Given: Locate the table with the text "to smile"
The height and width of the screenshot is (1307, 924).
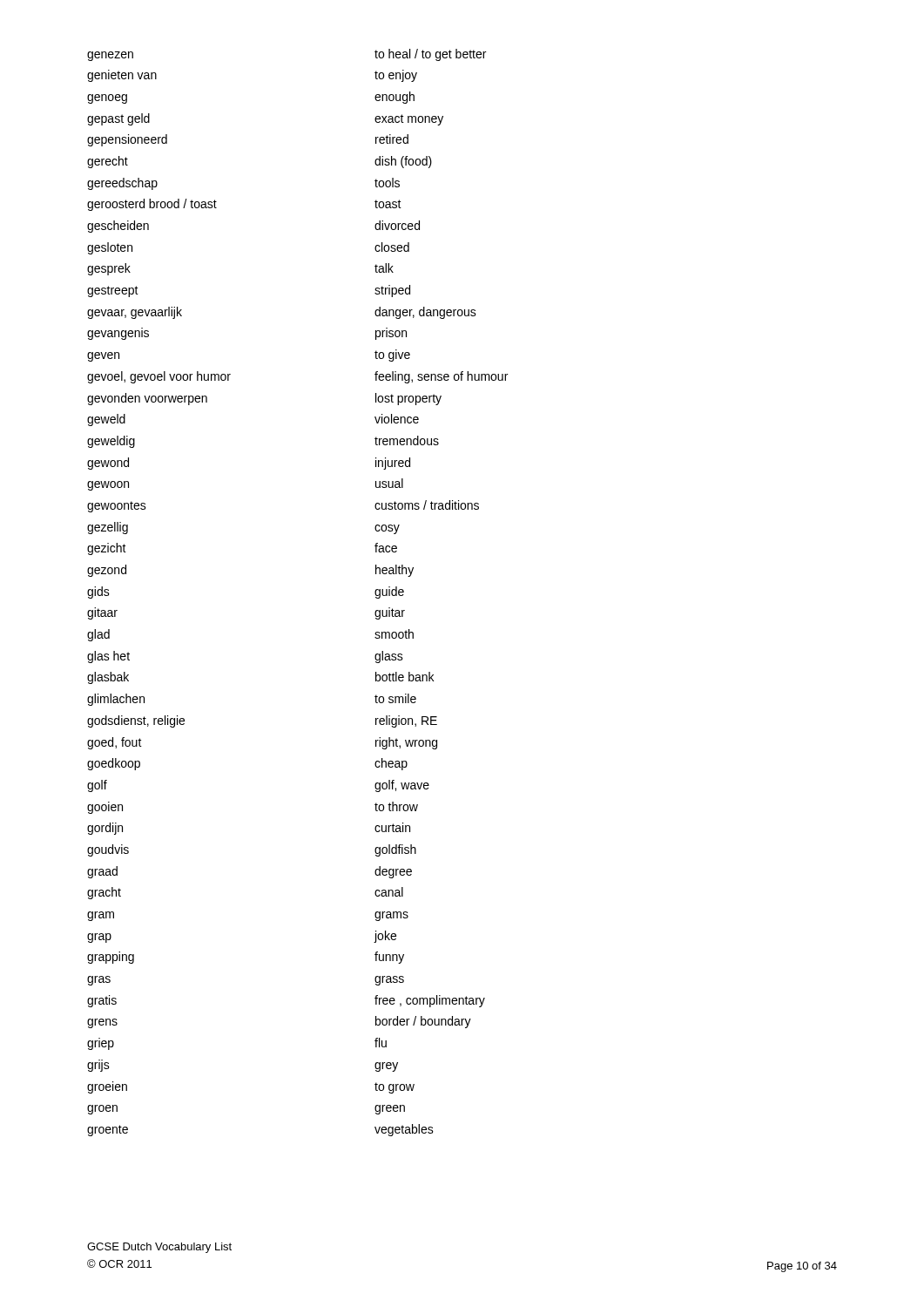Looking at the screenshot, I should click(x=466, y=592).
